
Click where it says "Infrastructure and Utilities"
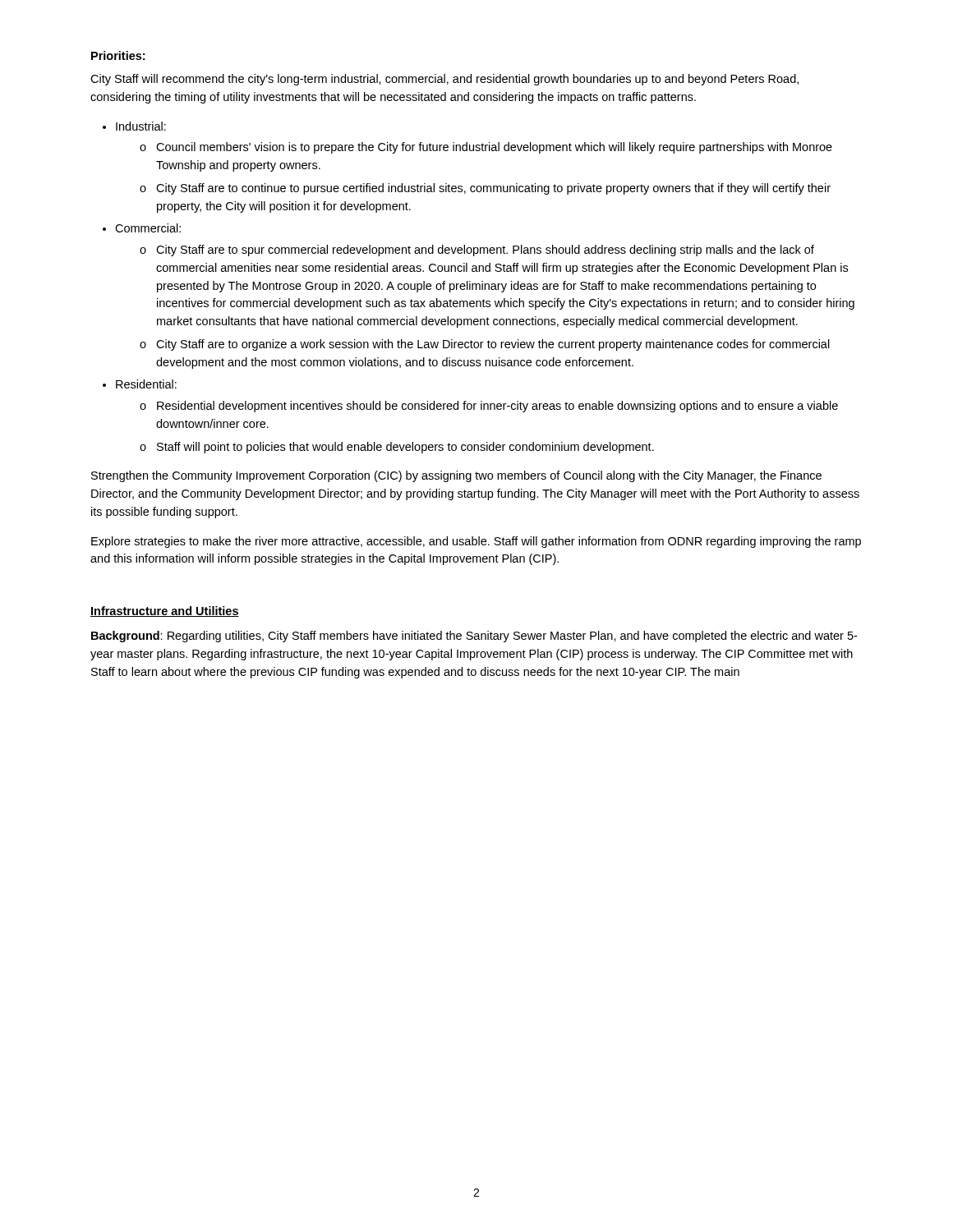164,611
